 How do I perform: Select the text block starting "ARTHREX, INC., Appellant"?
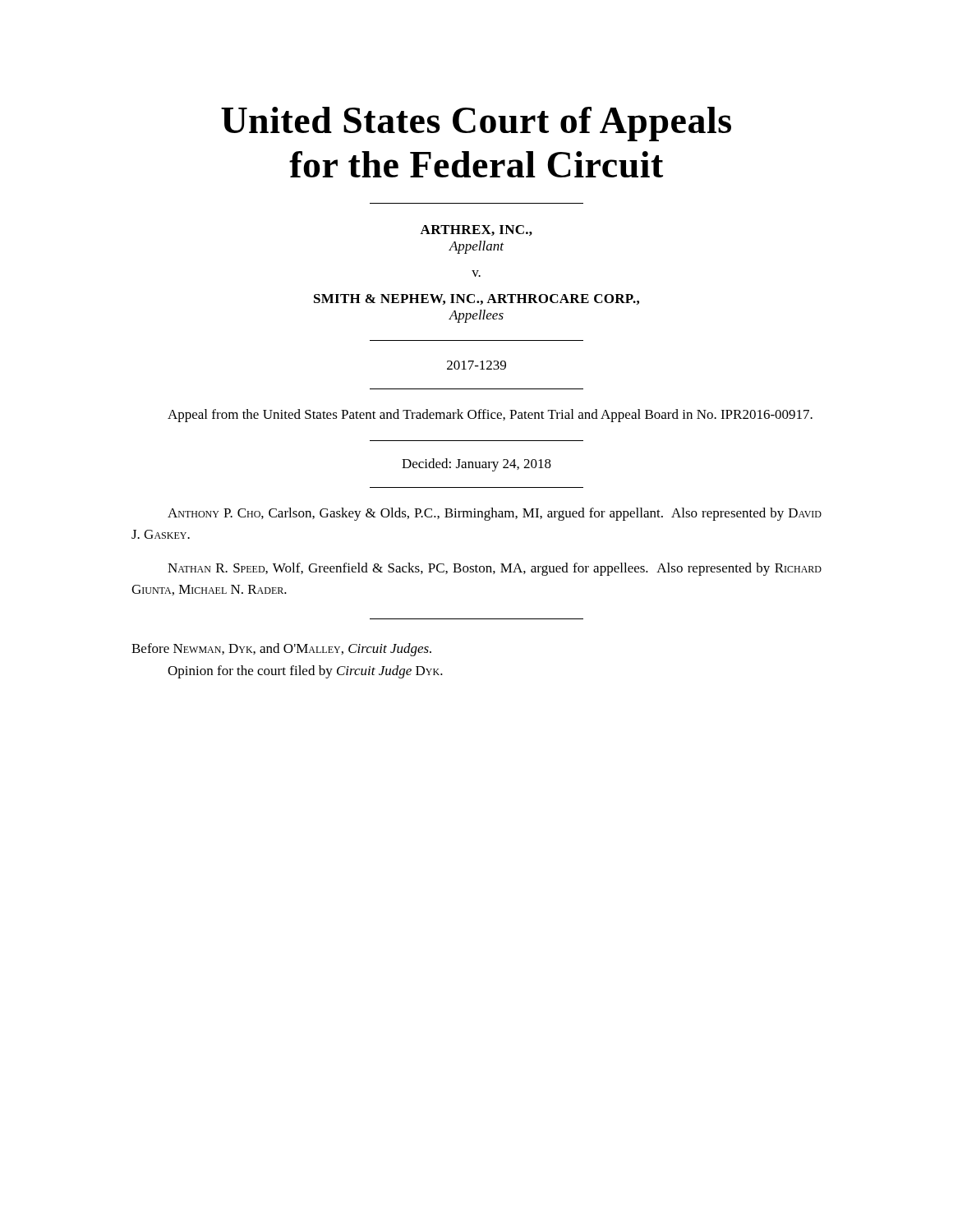[x=476, y=237]
